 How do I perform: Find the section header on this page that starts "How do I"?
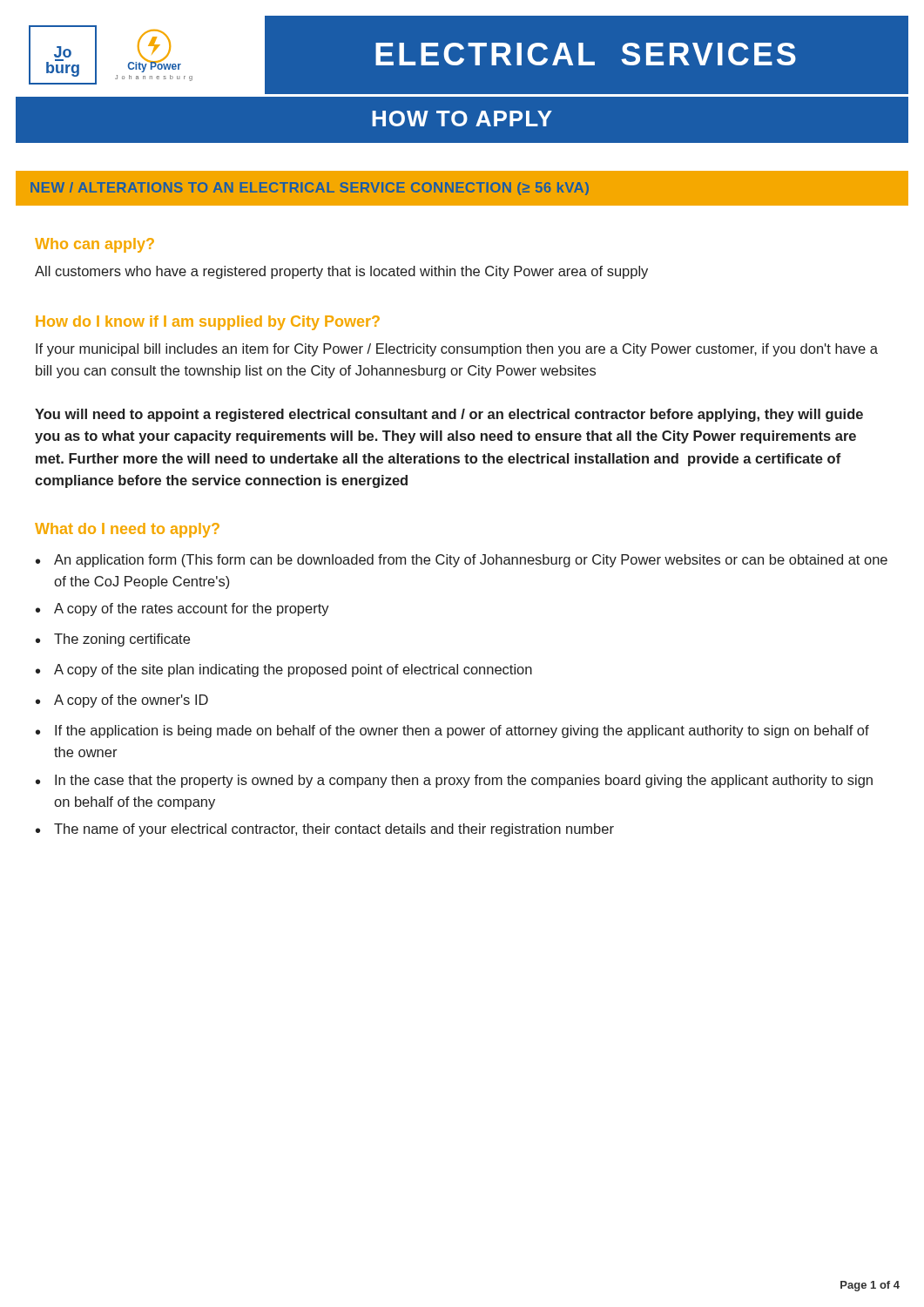coord(208,321)
